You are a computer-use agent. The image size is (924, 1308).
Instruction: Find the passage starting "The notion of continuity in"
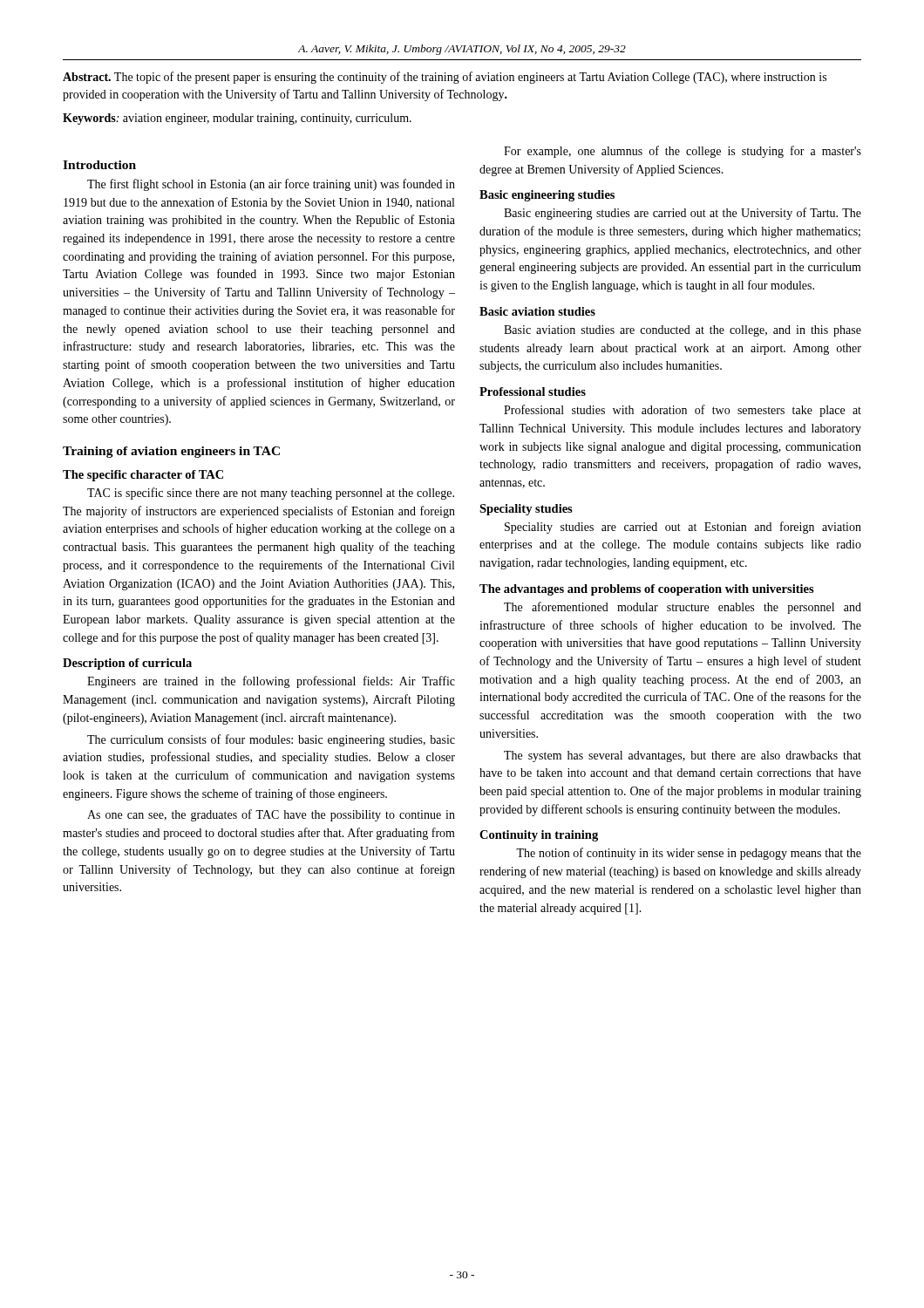(x=670, y=881)
